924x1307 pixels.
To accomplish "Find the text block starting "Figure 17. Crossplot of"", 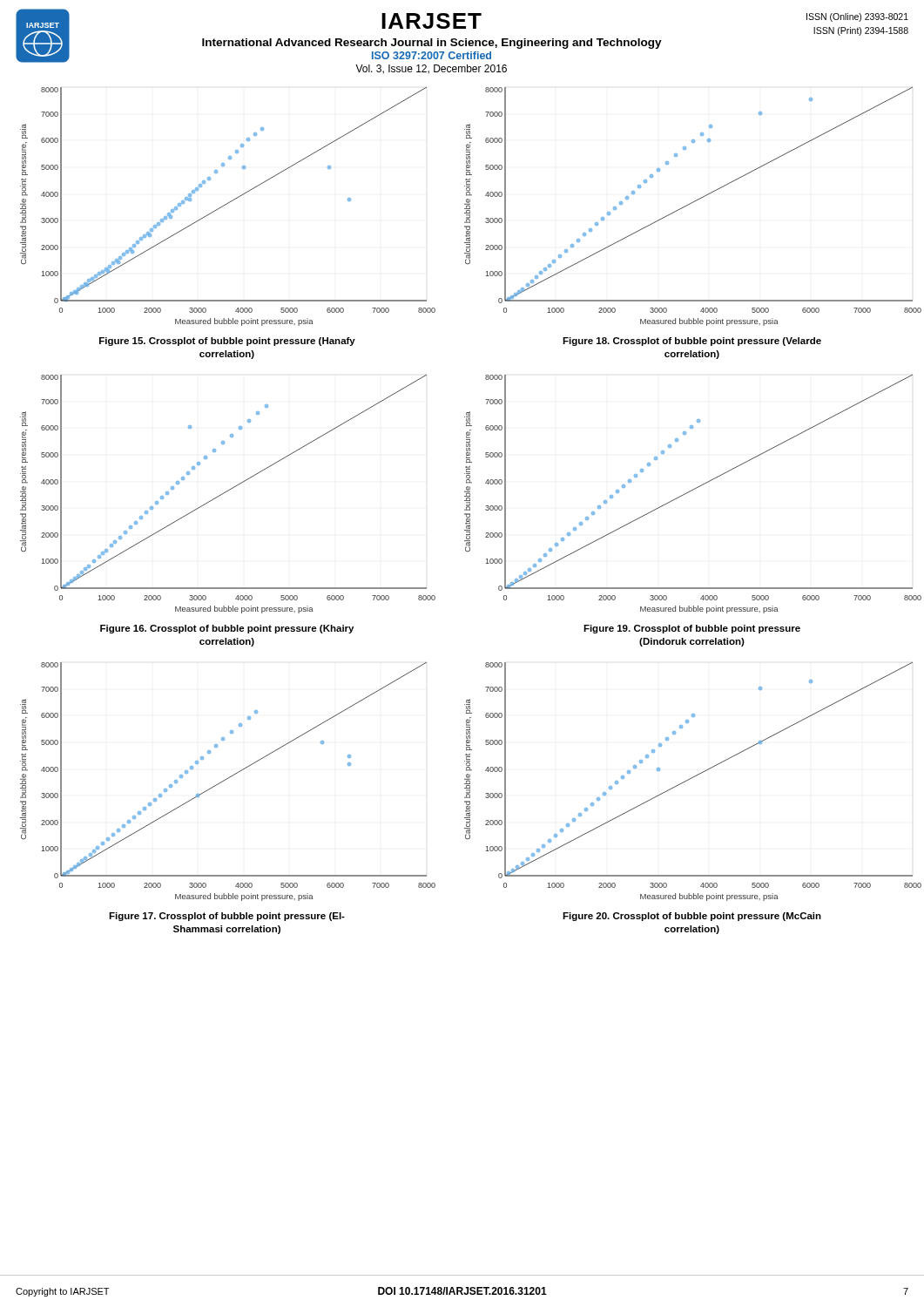I will coord(227,922).
